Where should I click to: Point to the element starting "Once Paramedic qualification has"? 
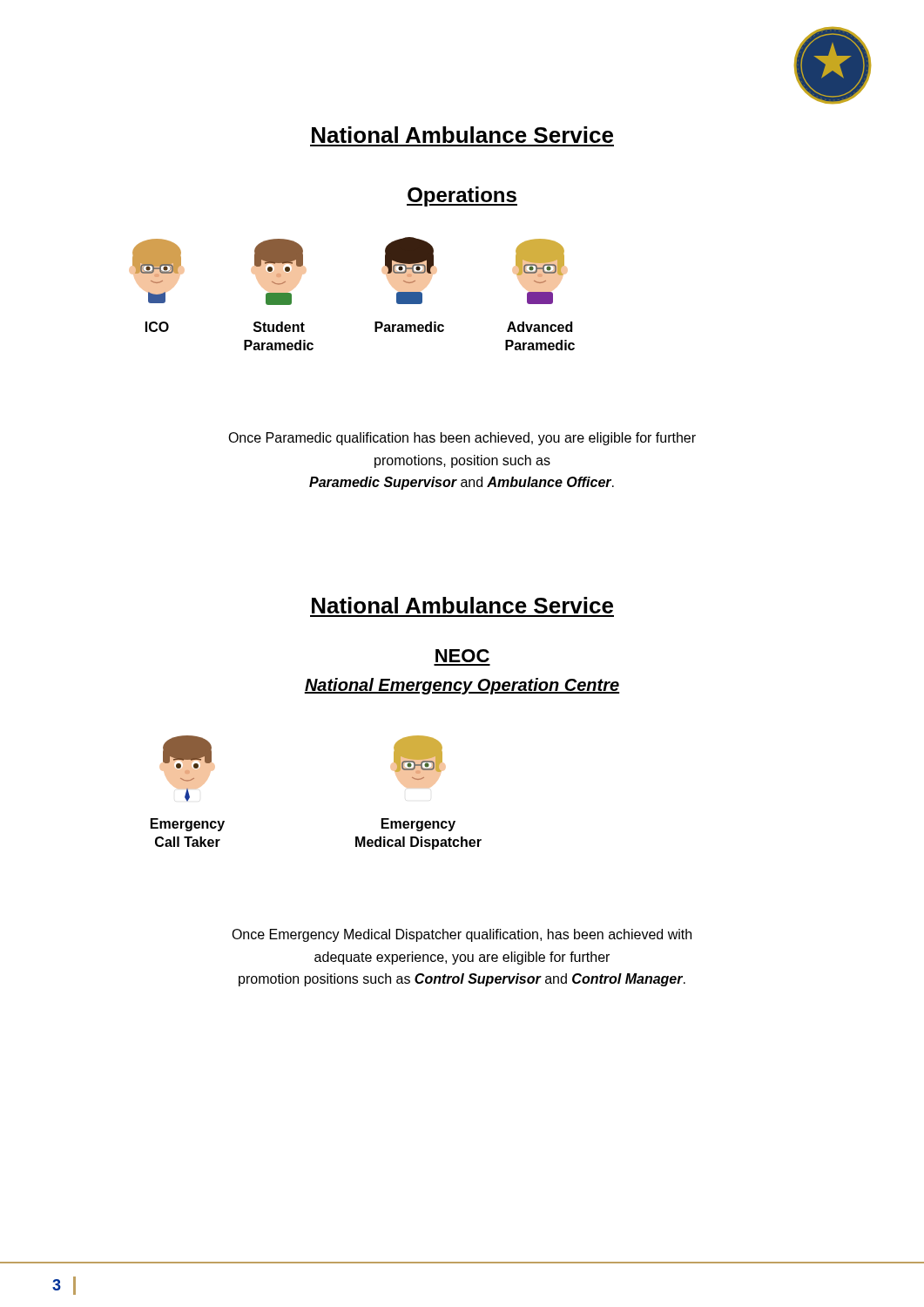(462, 460)
